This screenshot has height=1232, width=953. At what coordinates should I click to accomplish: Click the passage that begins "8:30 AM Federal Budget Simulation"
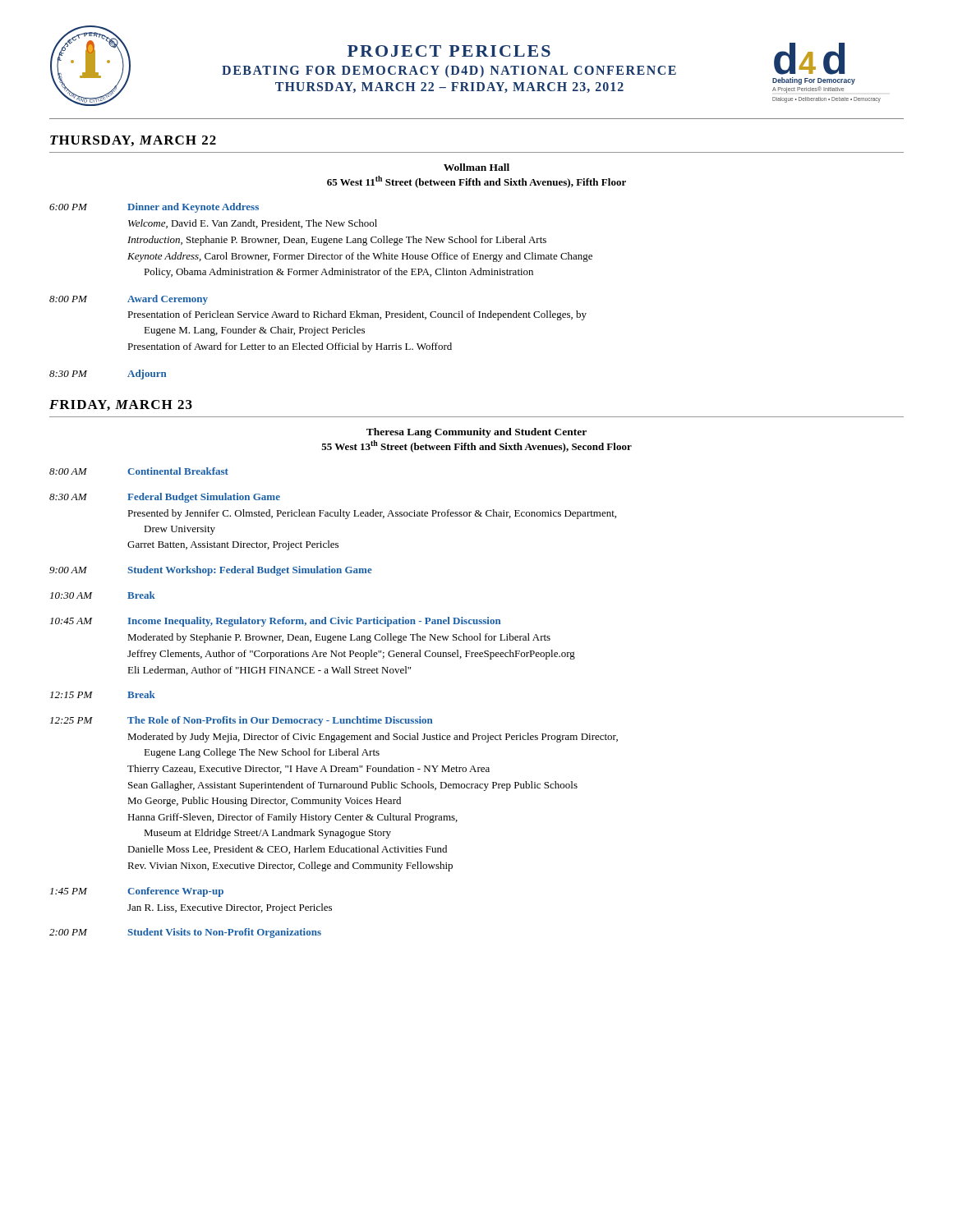pos(476,521)
